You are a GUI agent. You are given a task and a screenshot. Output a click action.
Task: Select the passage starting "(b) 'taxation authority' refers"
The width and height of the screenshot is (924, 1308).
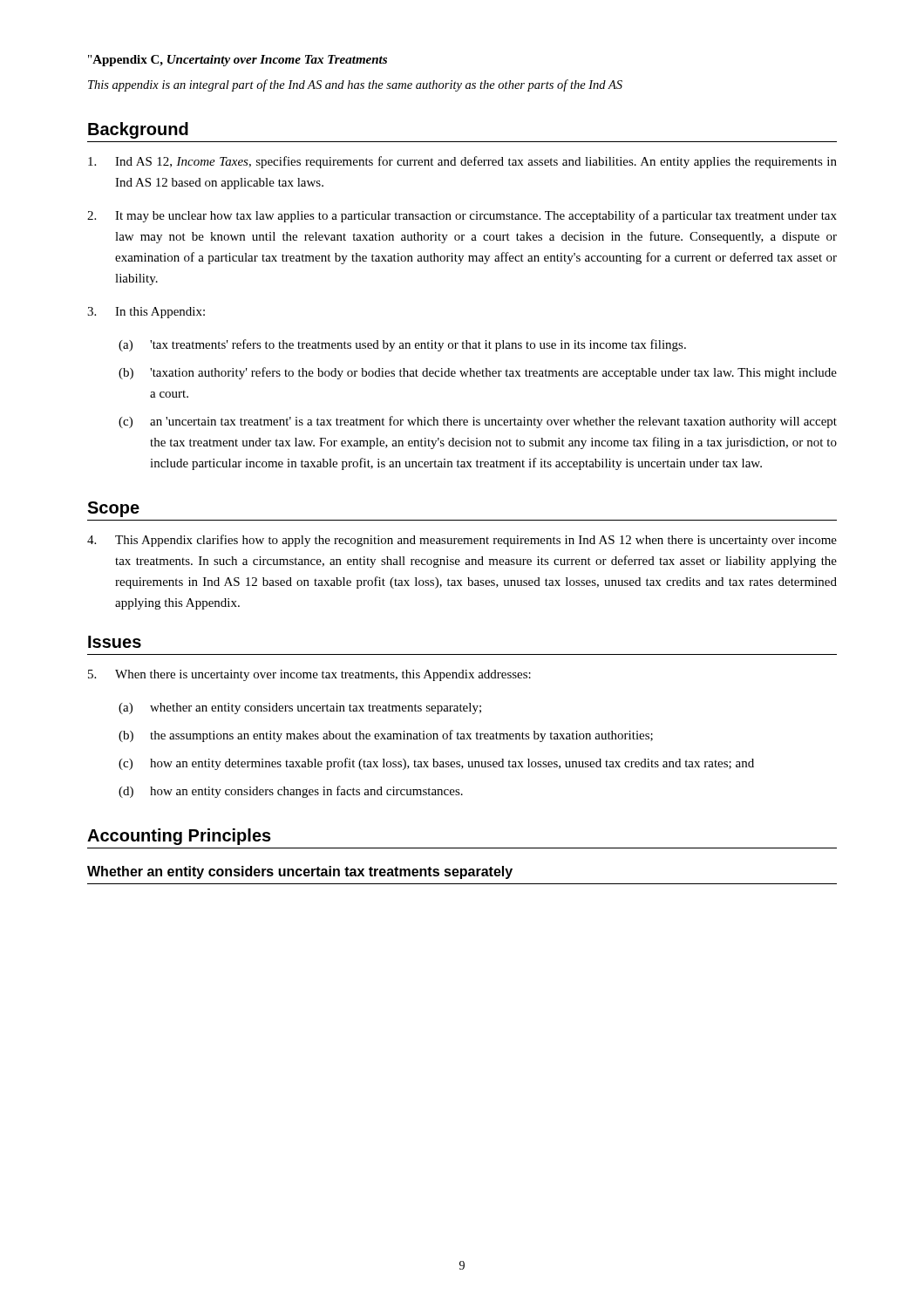pos(478,383)
